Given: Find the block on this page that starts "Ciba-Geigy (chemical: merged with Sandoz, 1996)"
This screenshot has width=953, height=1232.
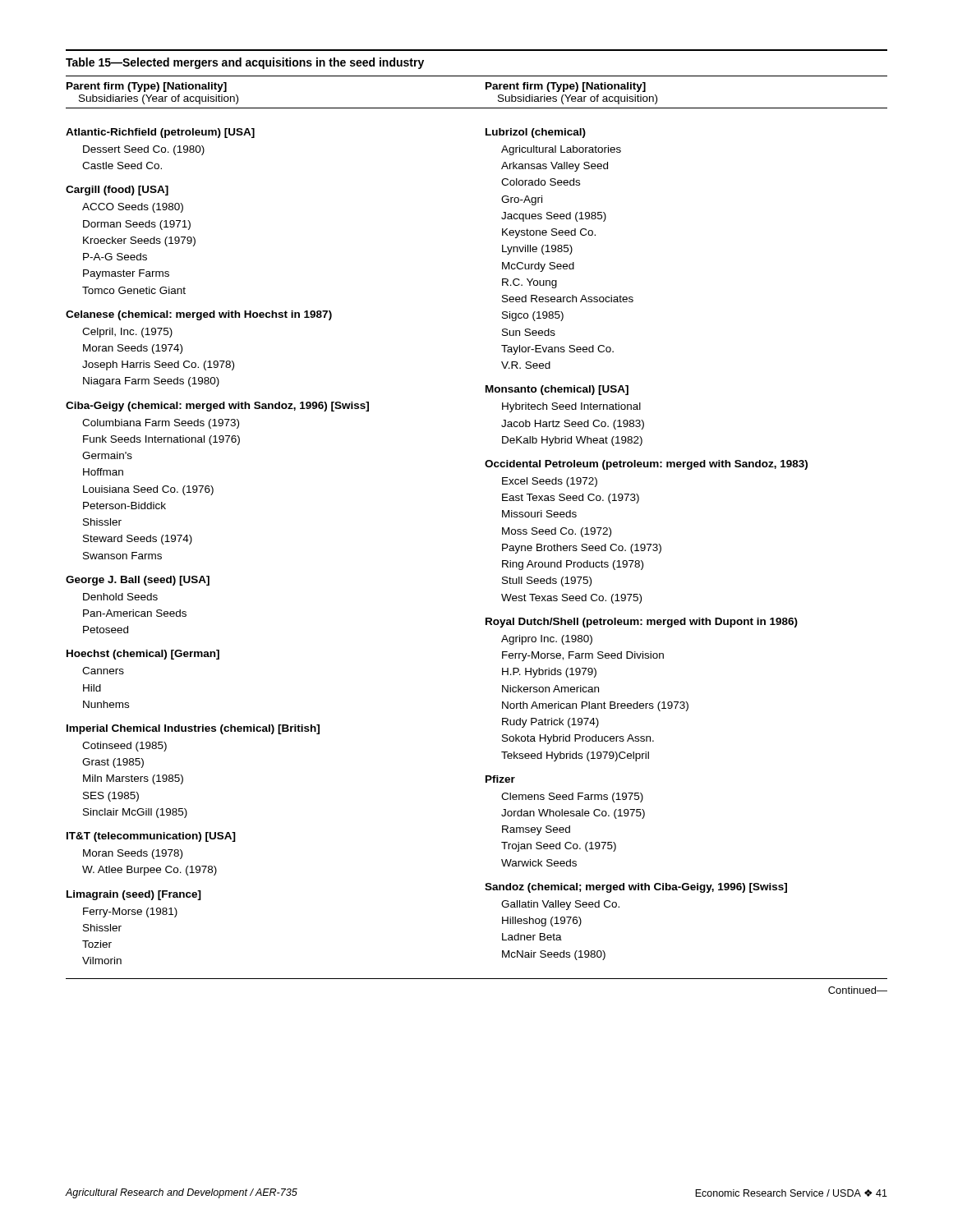Looking at the screenshot, I should 217,407.
